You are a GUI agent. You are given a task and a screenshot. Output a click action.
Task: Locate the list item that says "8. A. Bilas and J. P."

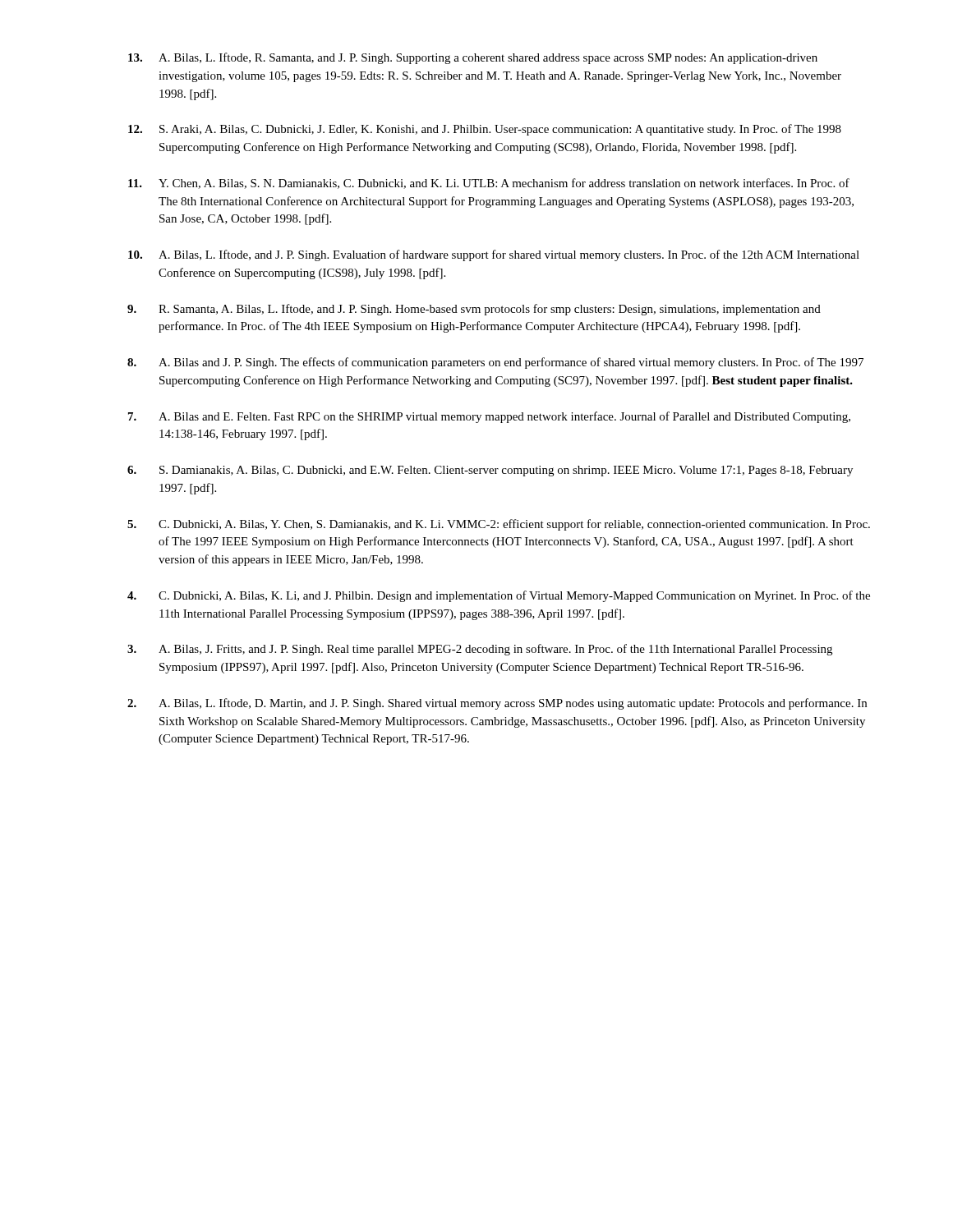[499, 372]
